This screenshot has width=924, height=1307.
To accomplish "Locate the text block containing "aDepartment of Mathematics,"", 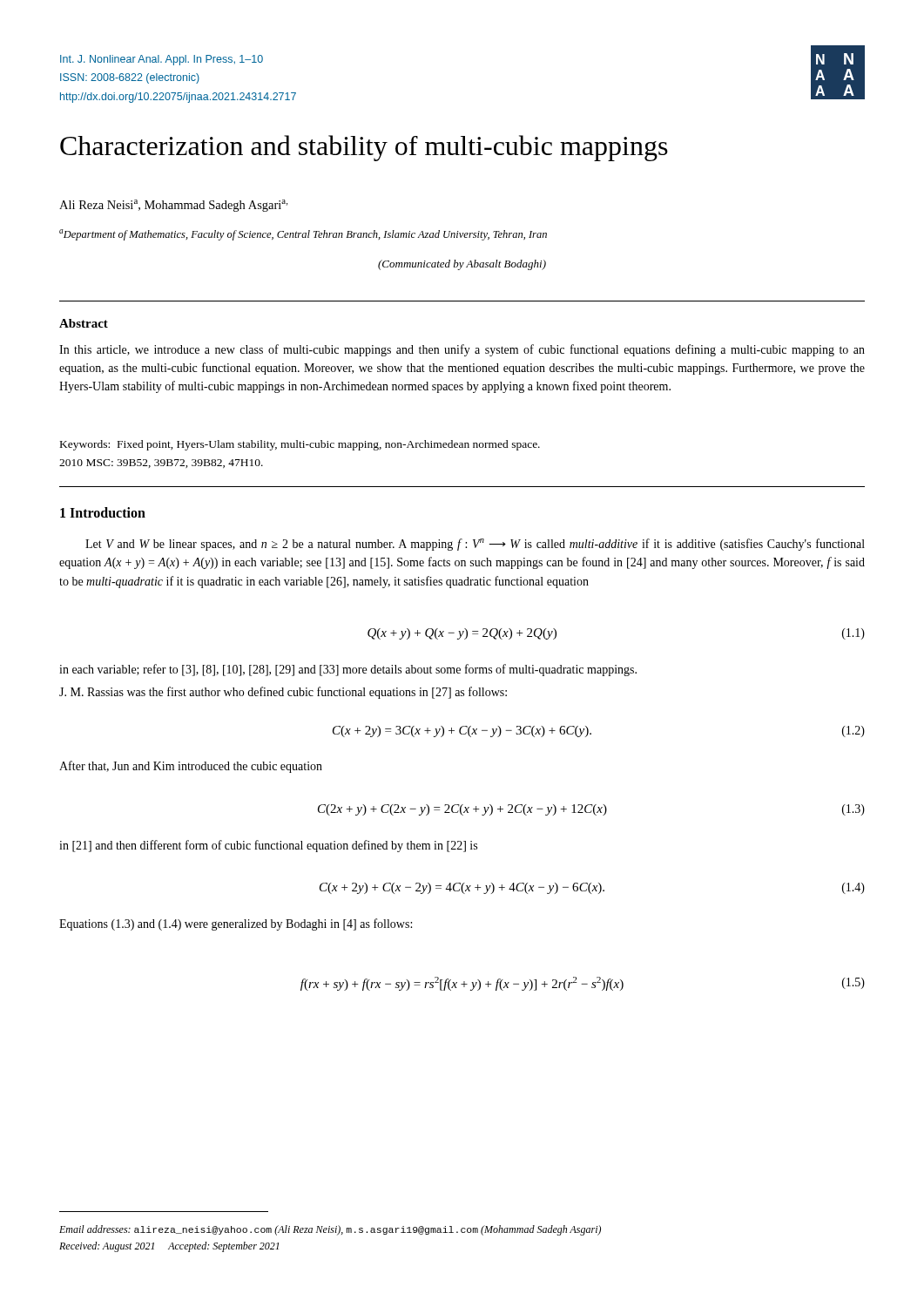I will tap(462, 234).
